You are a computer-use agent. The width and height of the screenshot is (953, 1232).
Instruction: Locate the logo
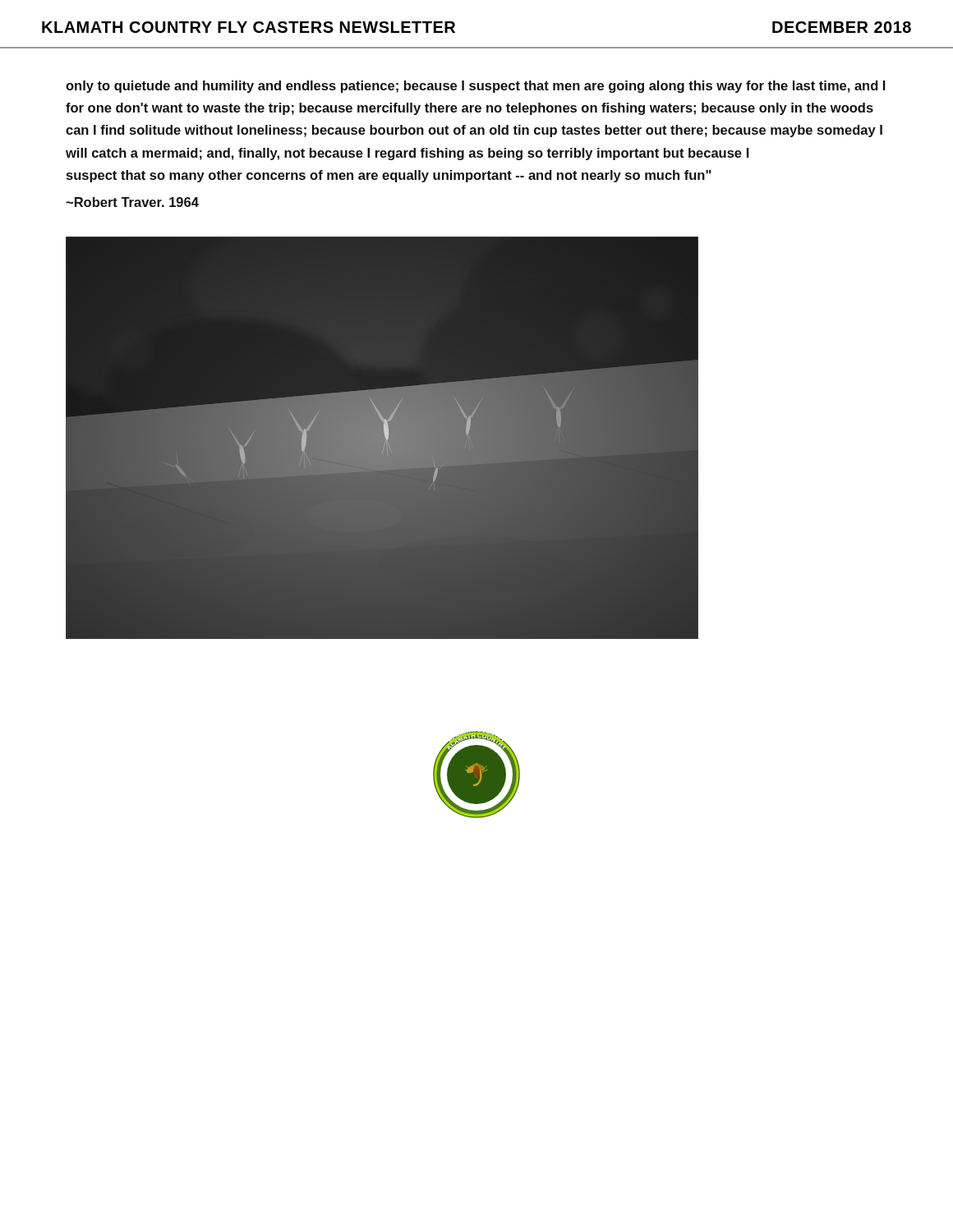tap(476, 775)
